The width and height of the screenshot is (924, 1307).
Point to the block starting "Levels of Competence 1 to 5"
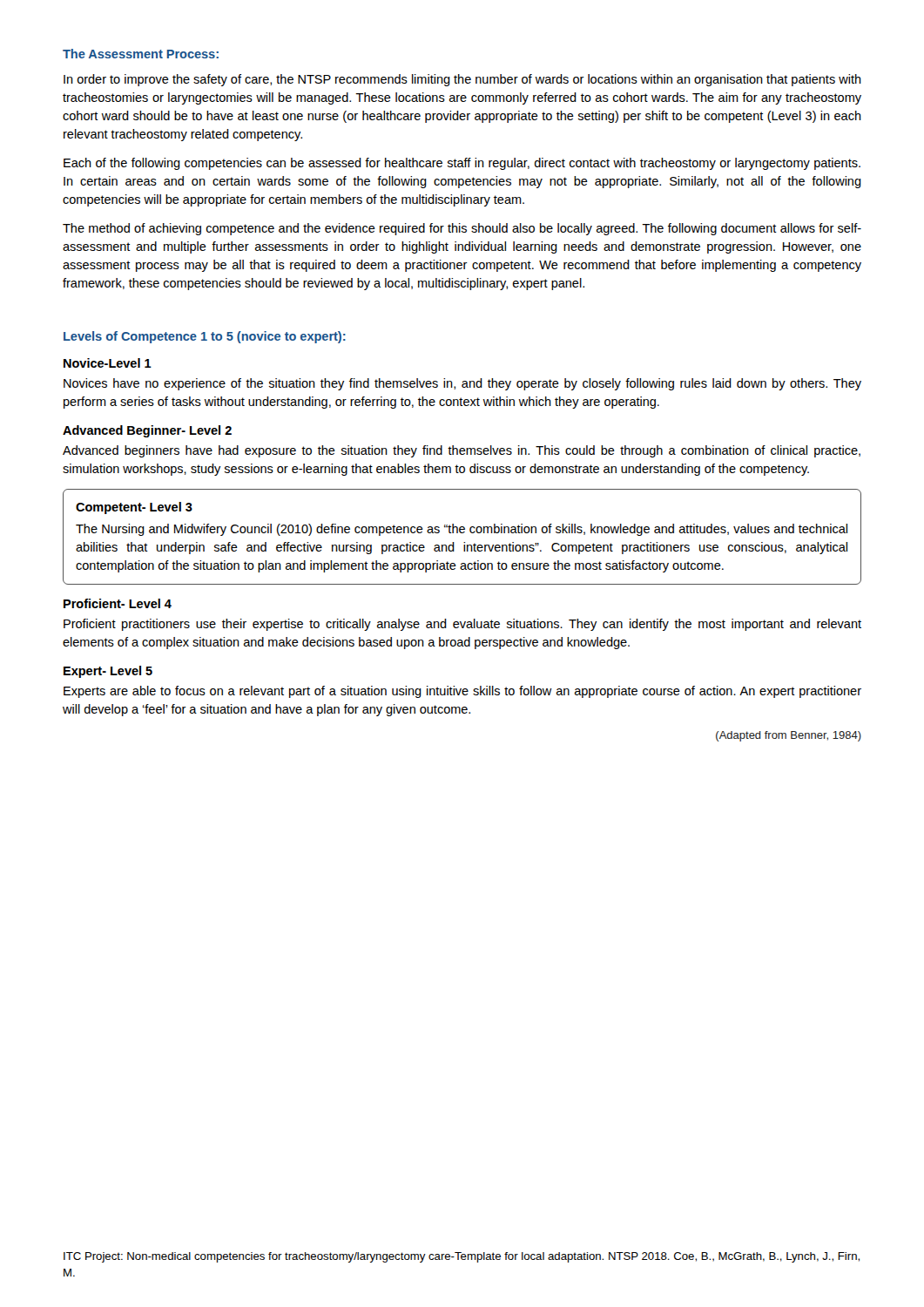tap(204, 336)
